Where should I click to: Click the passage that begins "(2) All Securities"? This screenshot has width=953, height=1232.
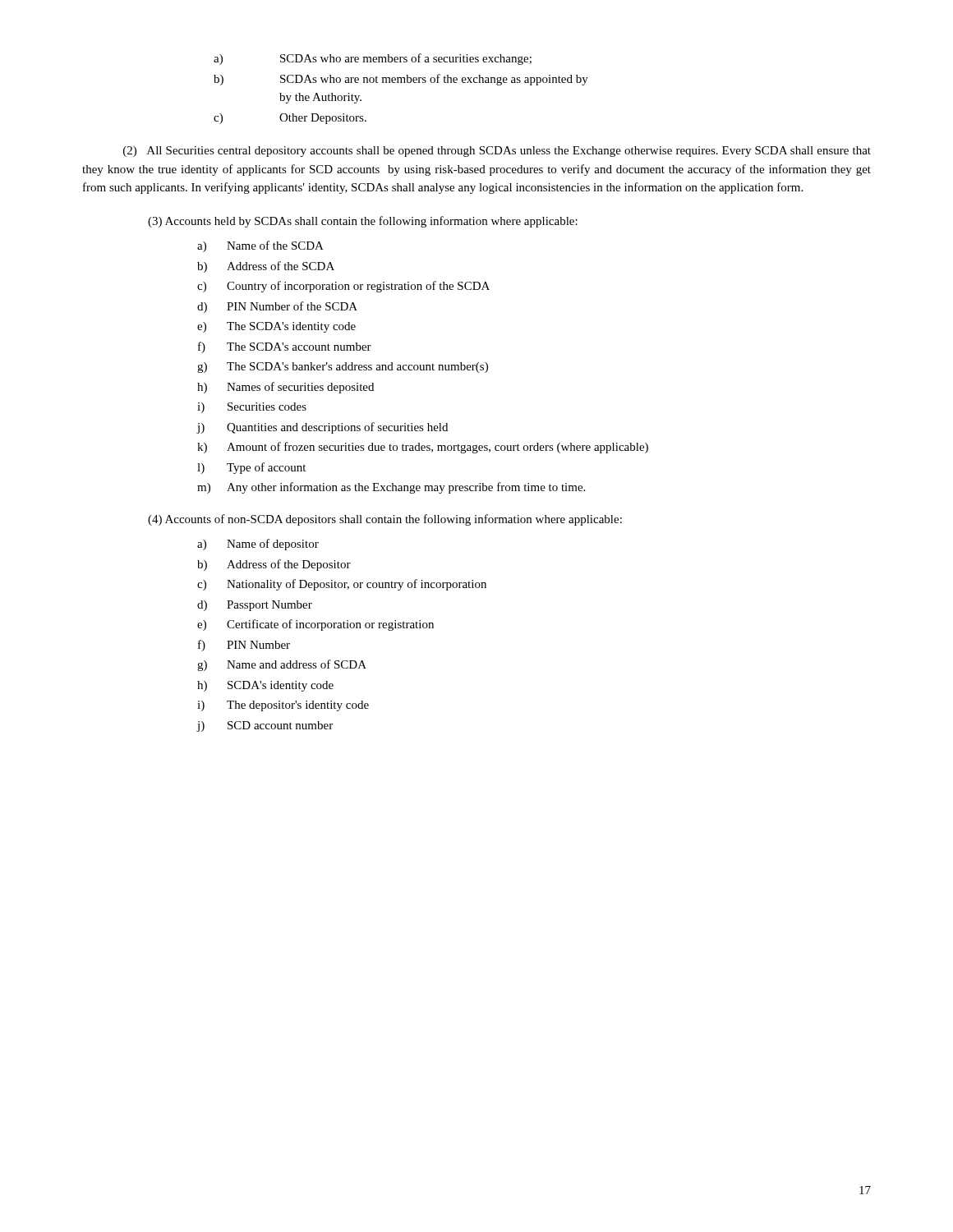click(476, 169)
